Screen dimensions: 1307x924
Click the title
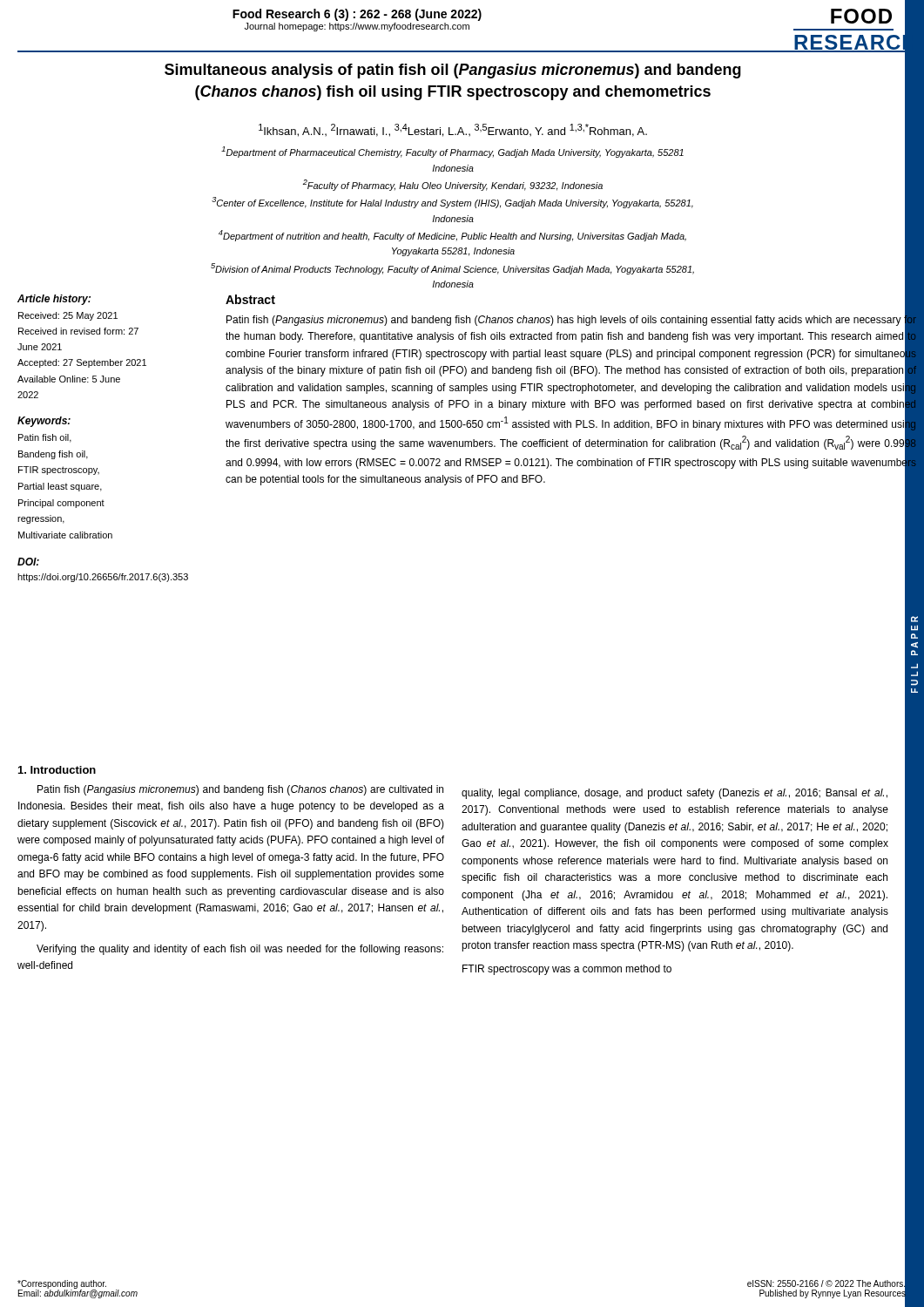tap(453, 81)
